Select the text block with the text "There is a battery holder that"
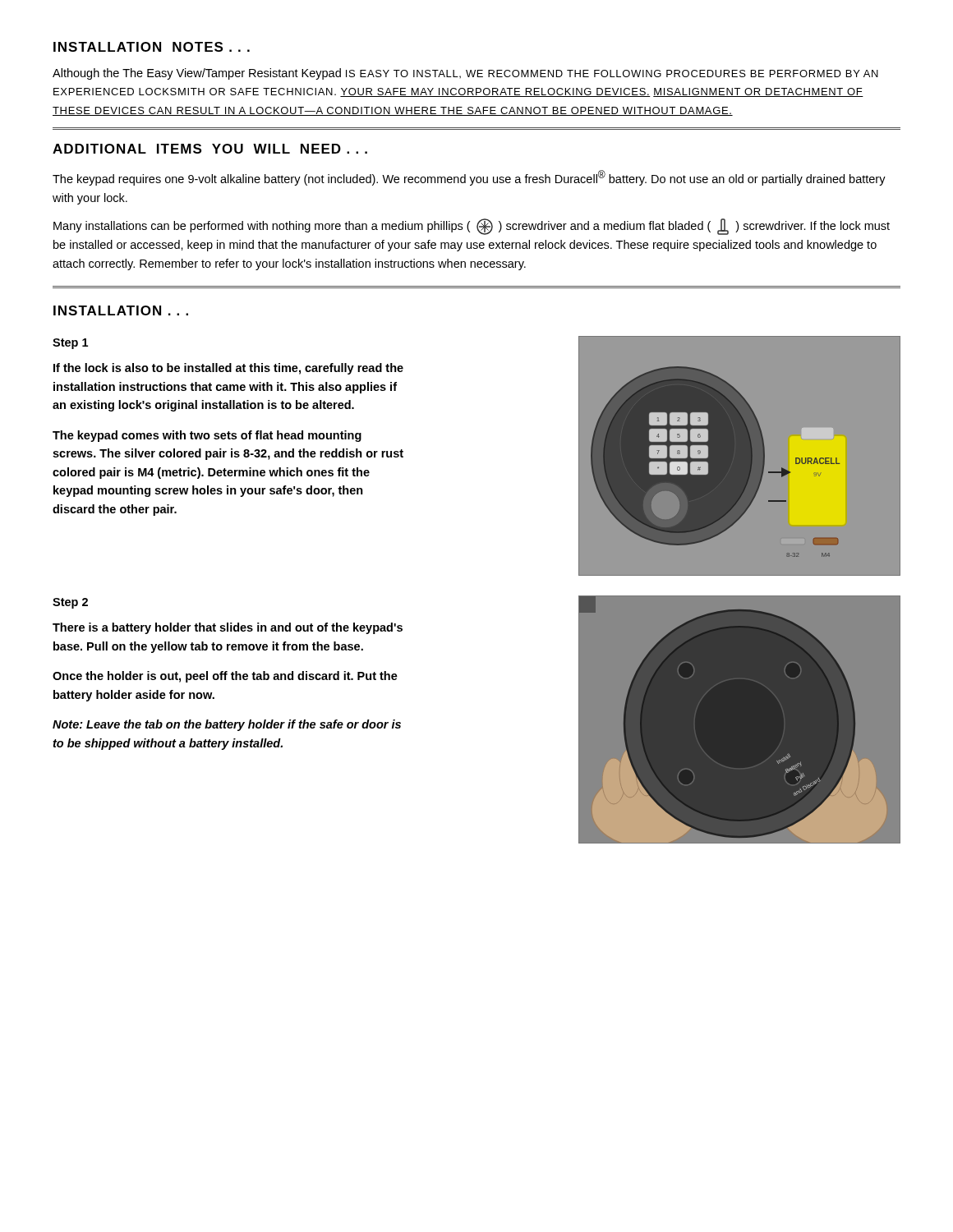Viewport: 953px width, 1232px height. point(228,637)
